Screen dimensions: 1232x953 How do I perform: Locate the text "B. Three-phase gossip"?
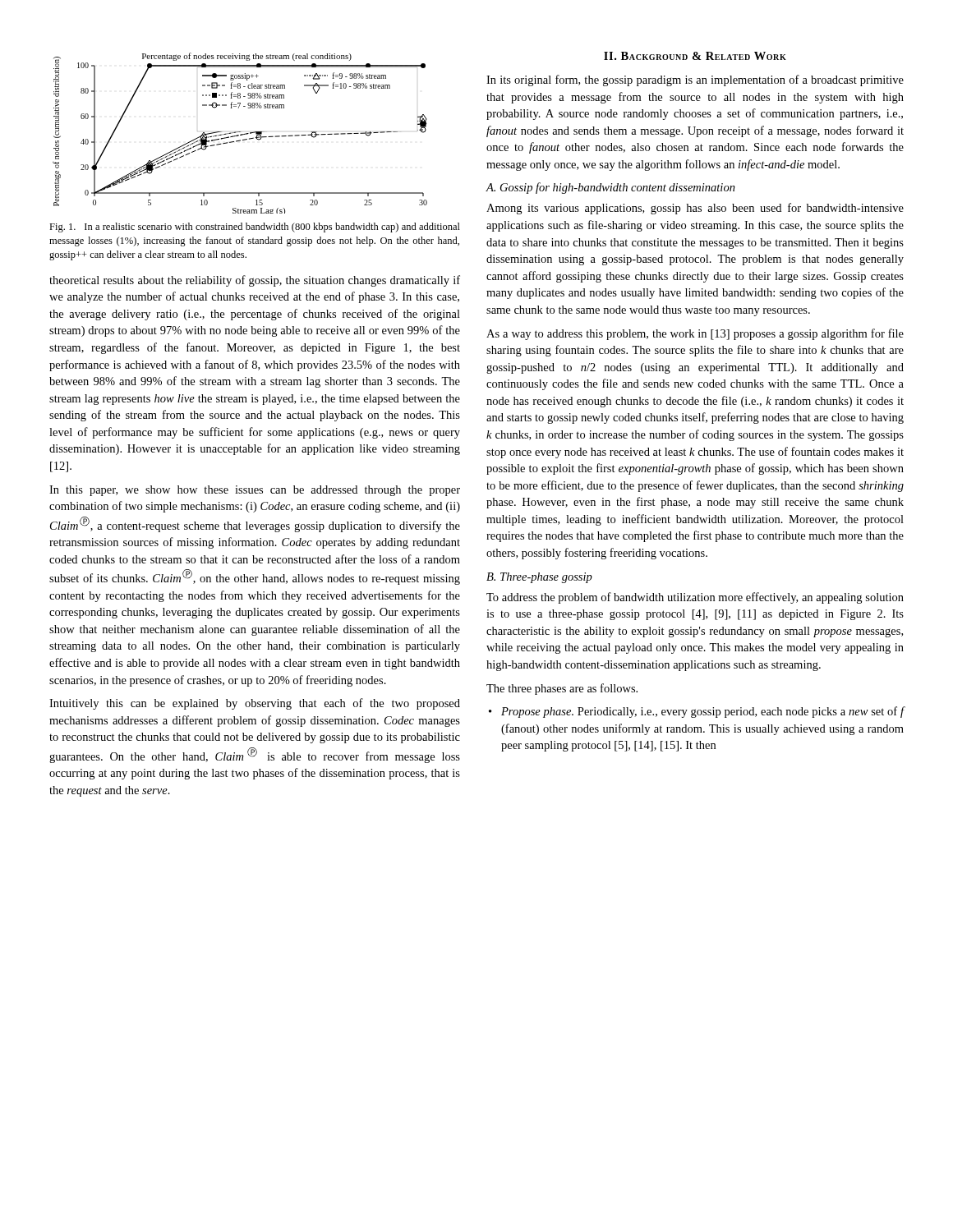tap(539, 576)
